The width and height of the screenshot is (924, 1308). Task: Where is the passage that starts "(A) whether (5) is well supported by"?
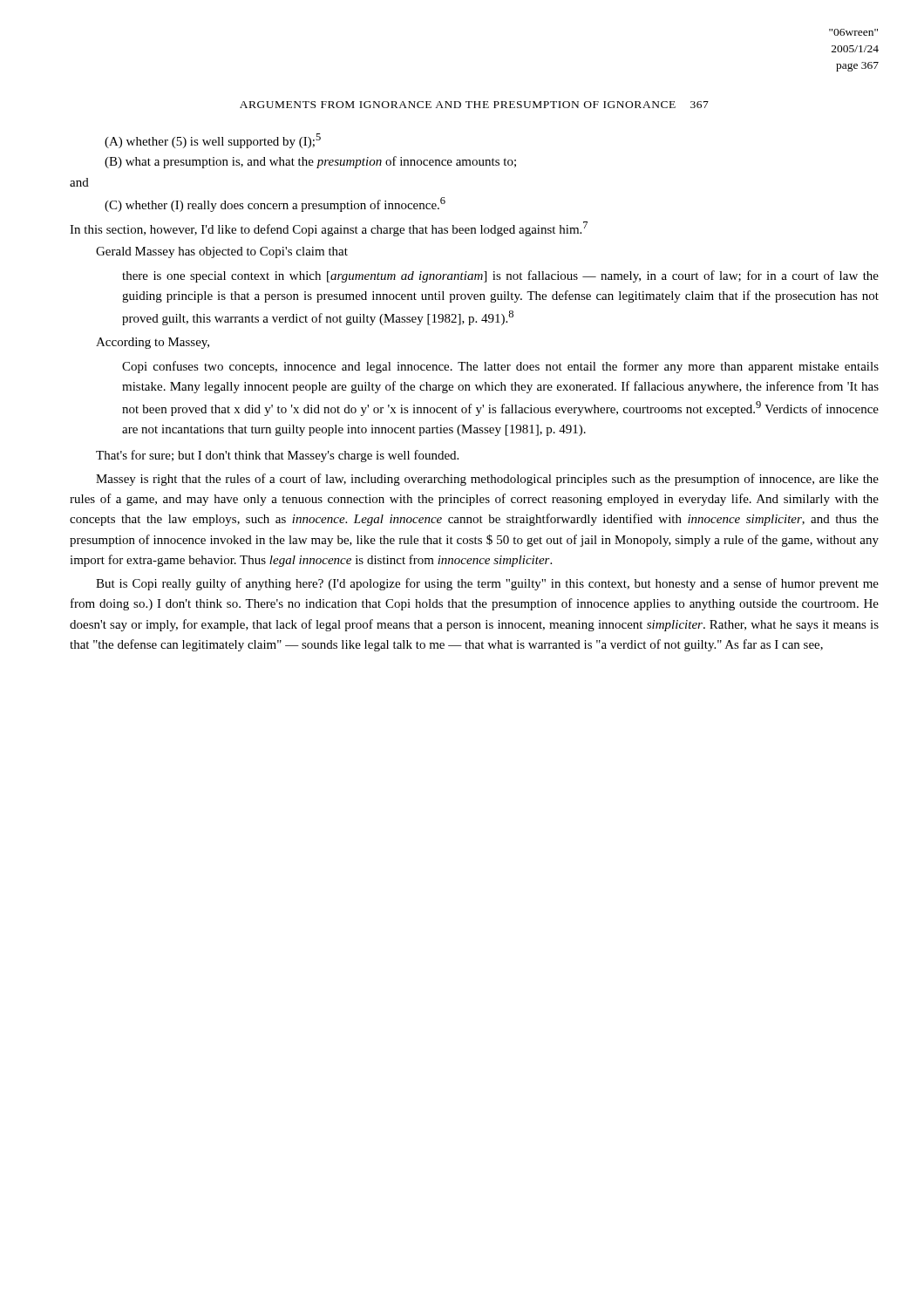(213, 139)
